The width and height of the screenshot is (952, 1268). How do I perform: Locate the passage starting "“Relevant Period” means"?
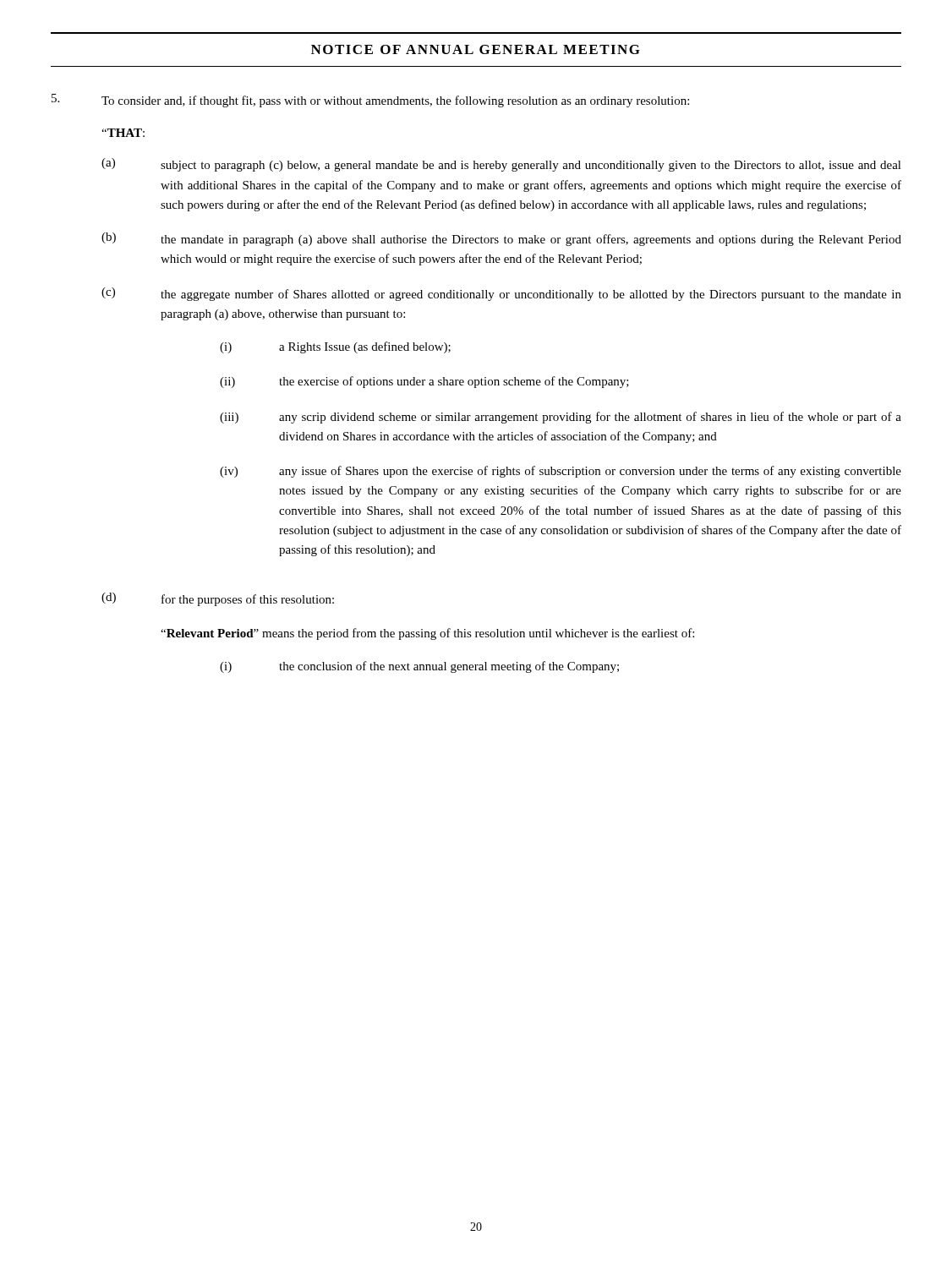pyautogui.click(x=428, y=633)
